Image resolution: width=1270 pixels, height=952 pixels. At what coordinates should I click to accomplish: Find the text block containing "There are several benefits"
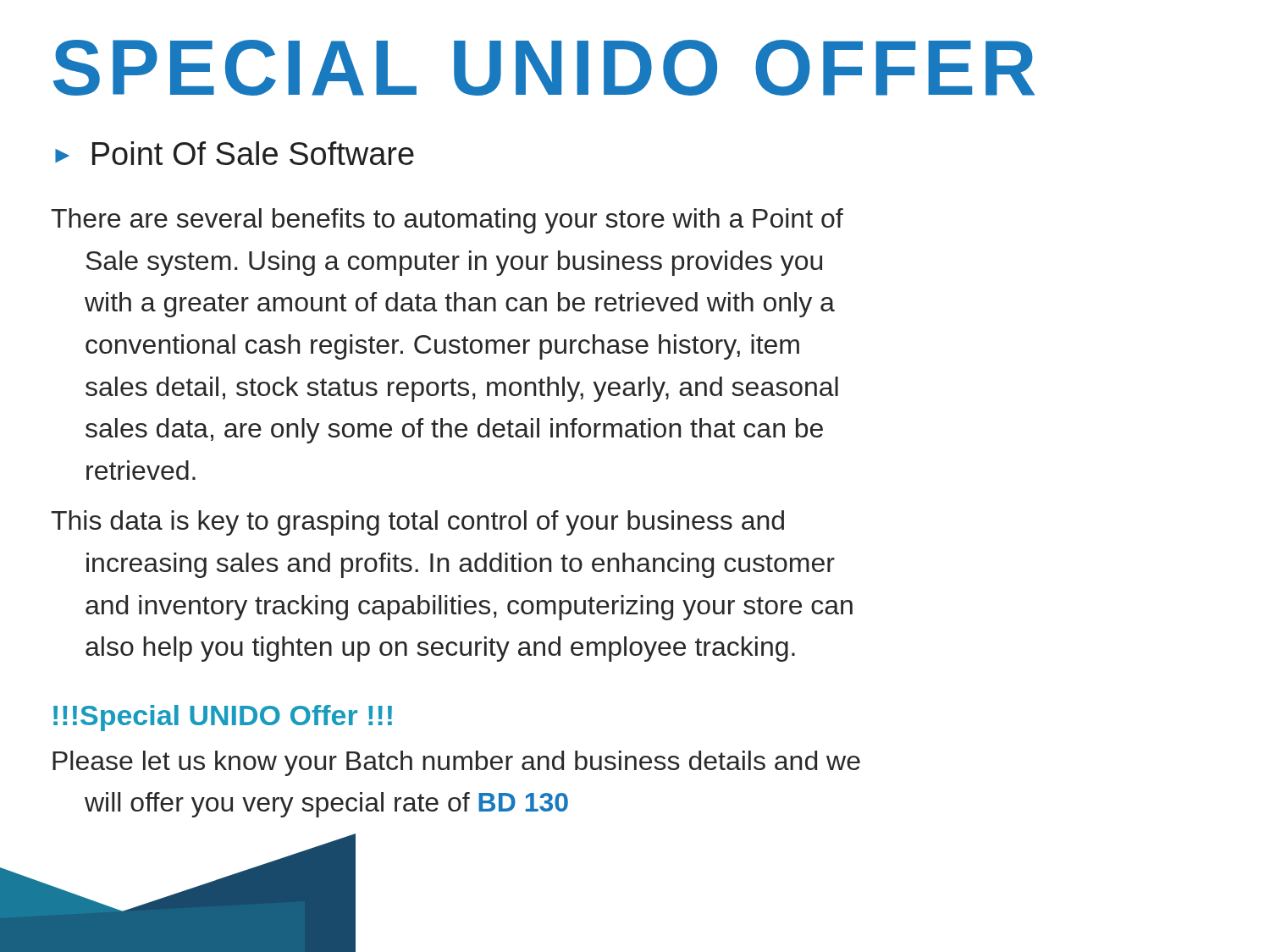635,345
